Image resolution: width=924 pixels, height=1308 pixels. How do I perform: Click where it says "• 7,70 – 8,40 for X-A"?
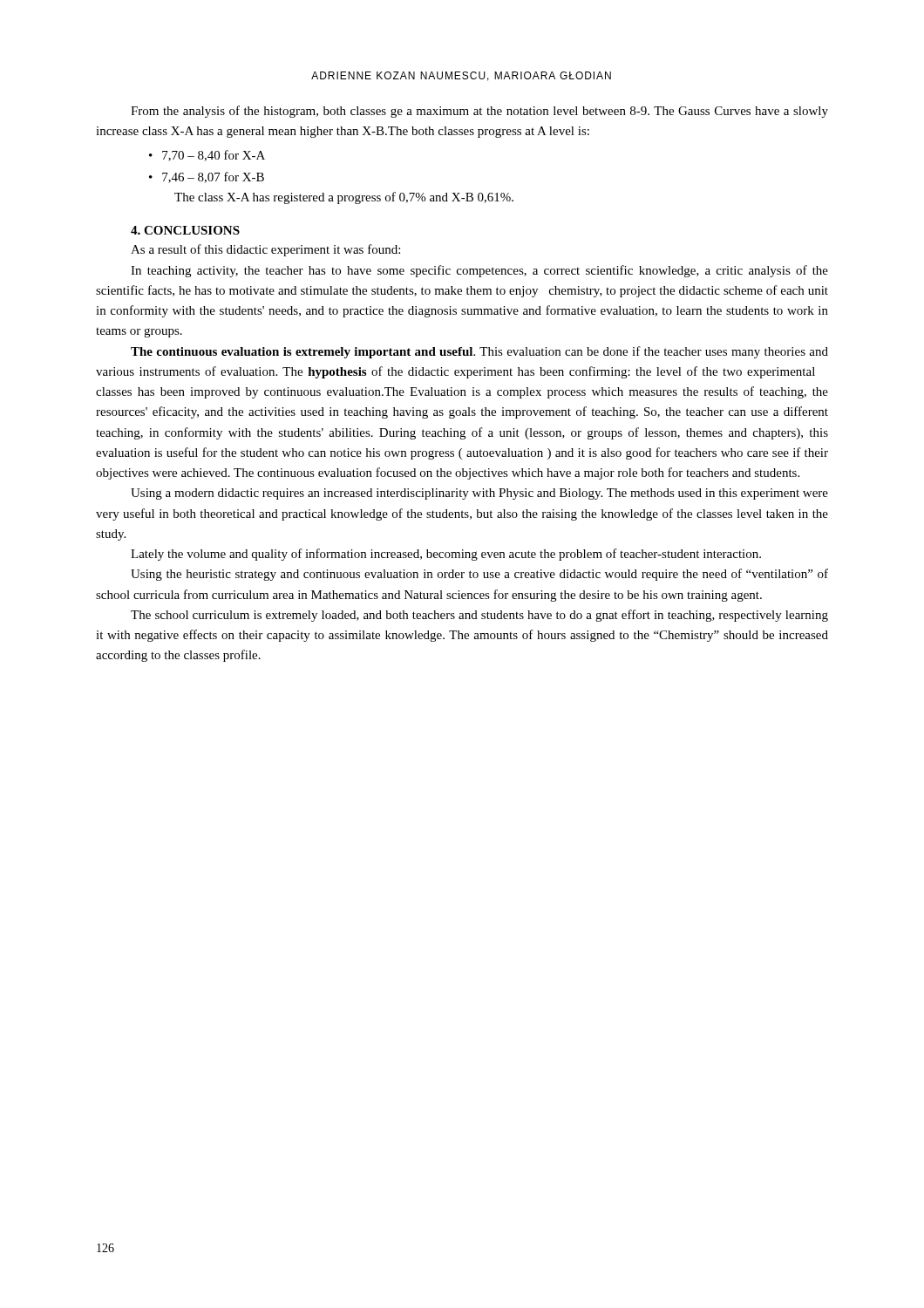tap(207, 155)
